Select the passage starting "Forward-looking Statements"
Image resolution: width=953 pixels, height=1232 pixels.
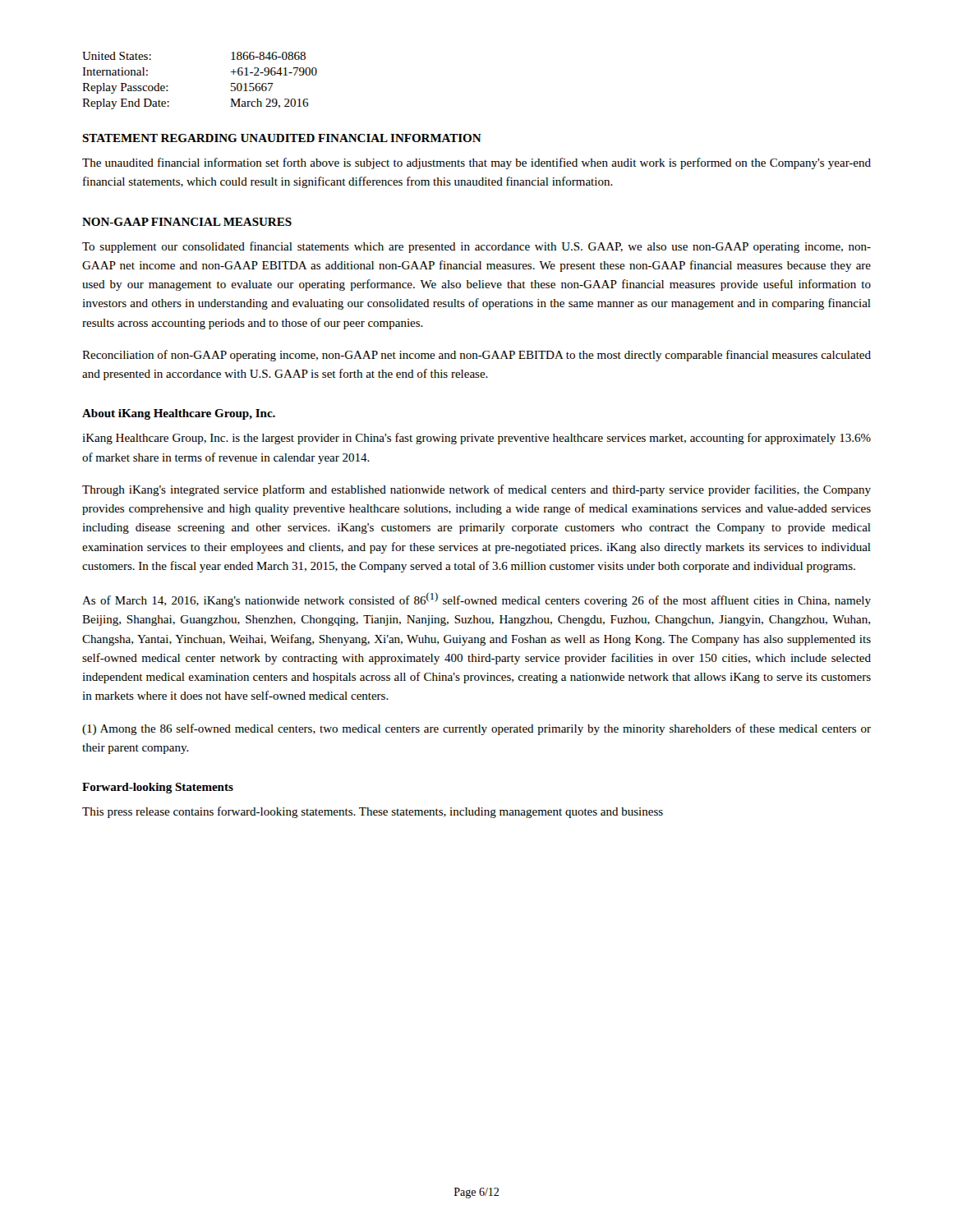click(x=158, y=787)
